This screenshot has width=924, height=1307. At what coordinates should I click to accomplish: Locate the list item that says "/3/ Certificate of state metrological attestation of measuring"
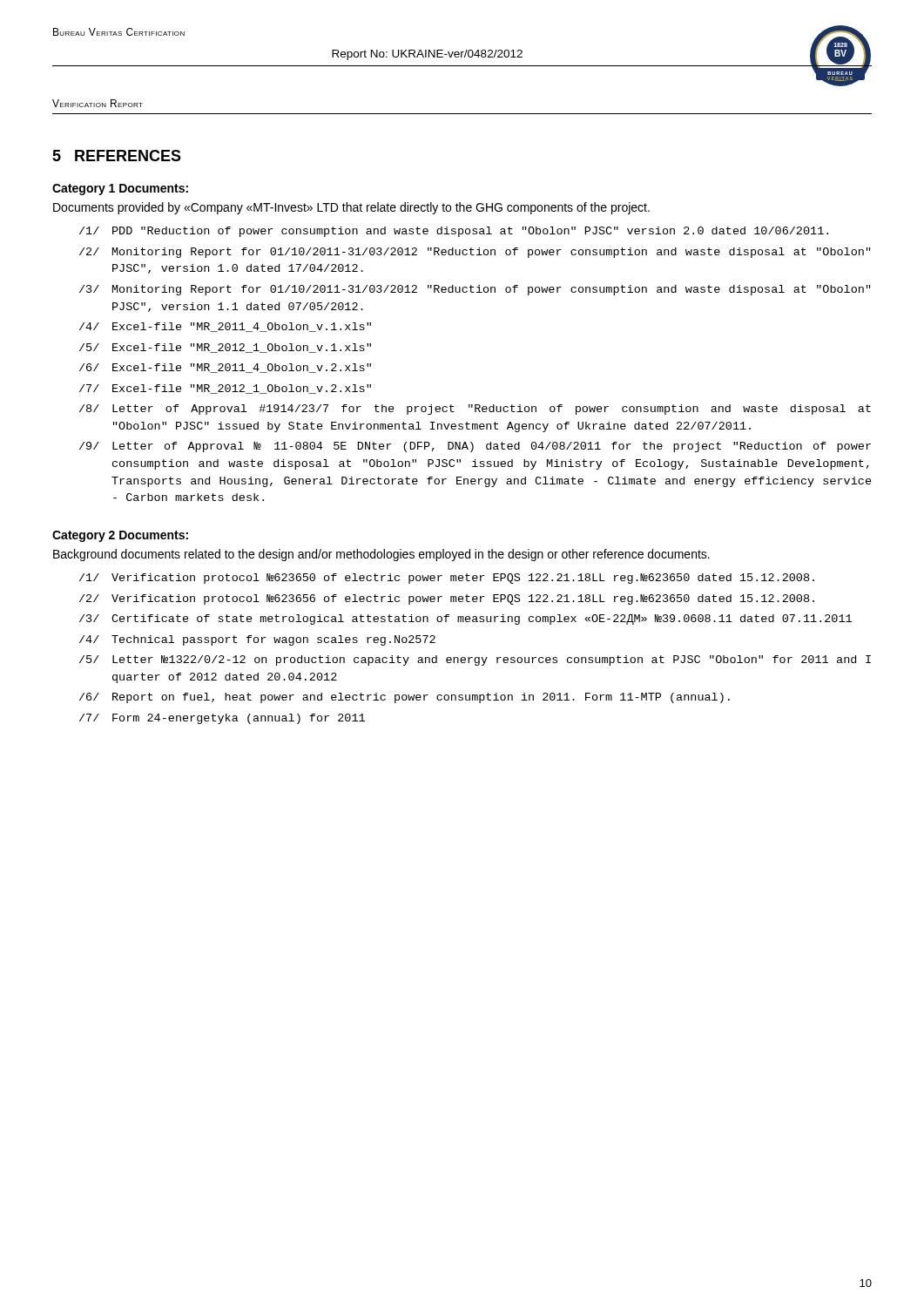[x=475, y=619]
